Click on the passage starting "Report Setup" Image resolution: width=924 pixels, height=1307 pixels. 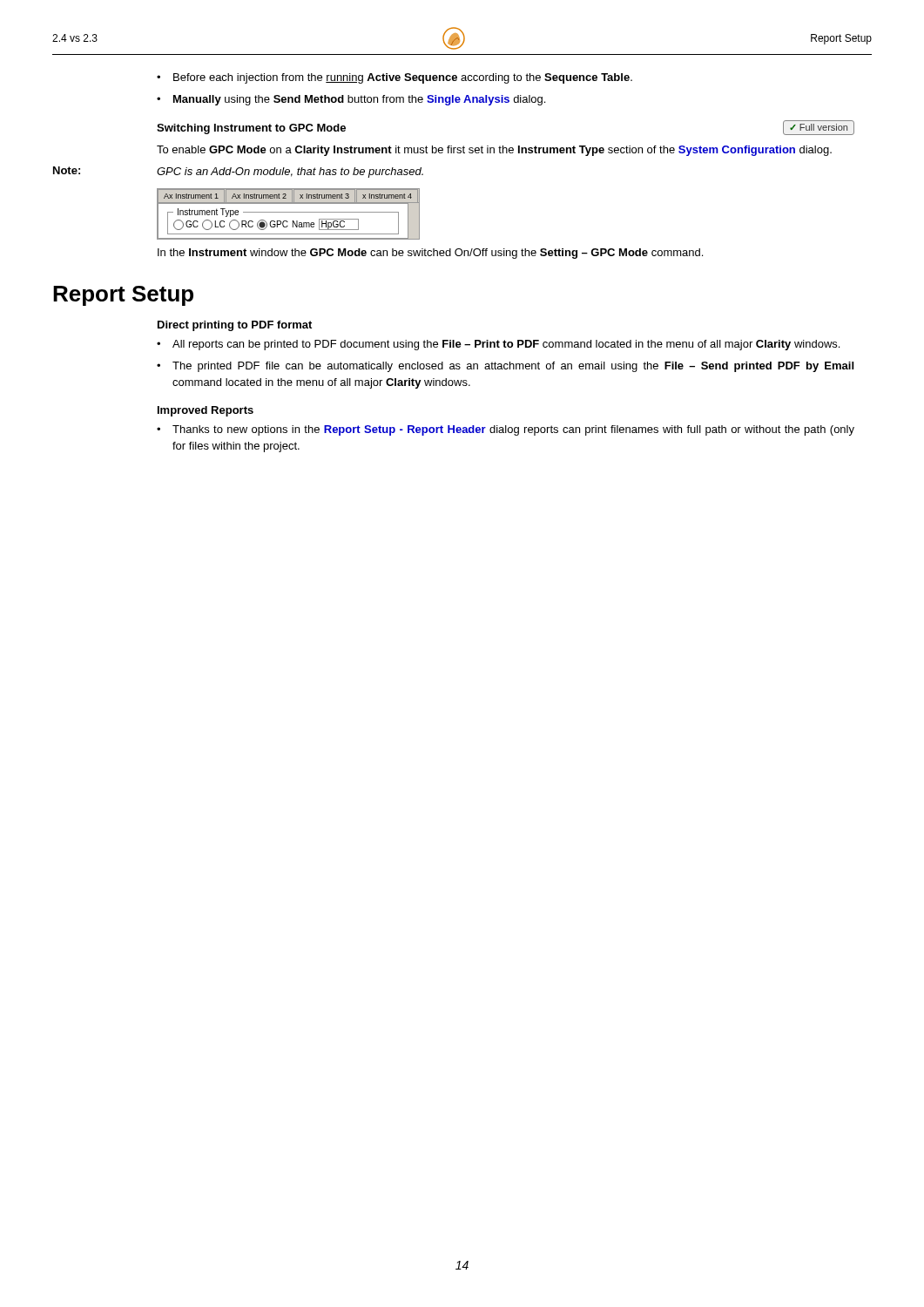(123, 294)
